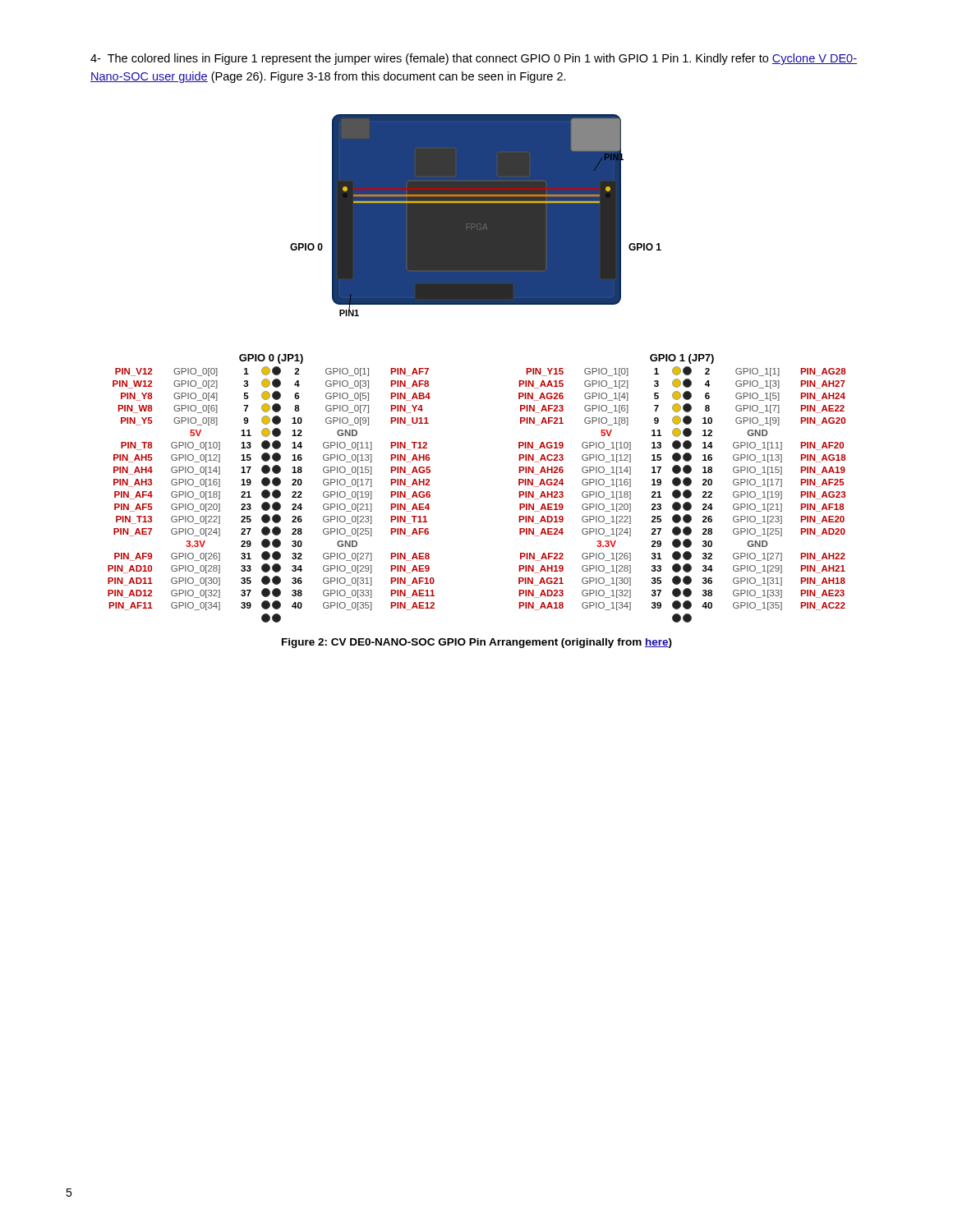The width and height of the screenshot is (953, 1232).
Task: Click a engineering diagram
Action: pos(476,365)
